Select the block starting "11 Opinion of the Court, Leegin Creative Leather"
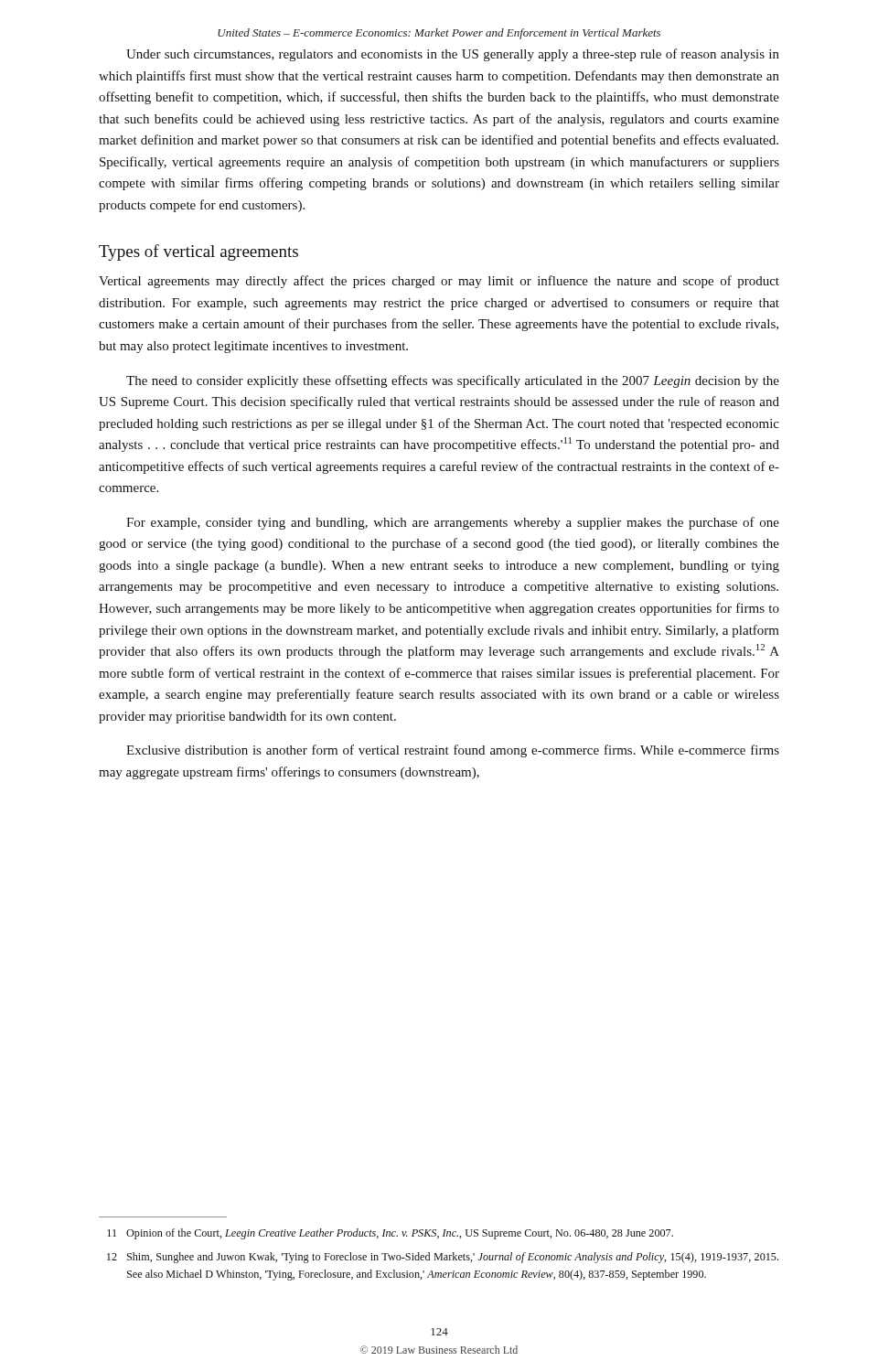The height and width of the screenshot is (1372, 878). tap(439, 1233)
